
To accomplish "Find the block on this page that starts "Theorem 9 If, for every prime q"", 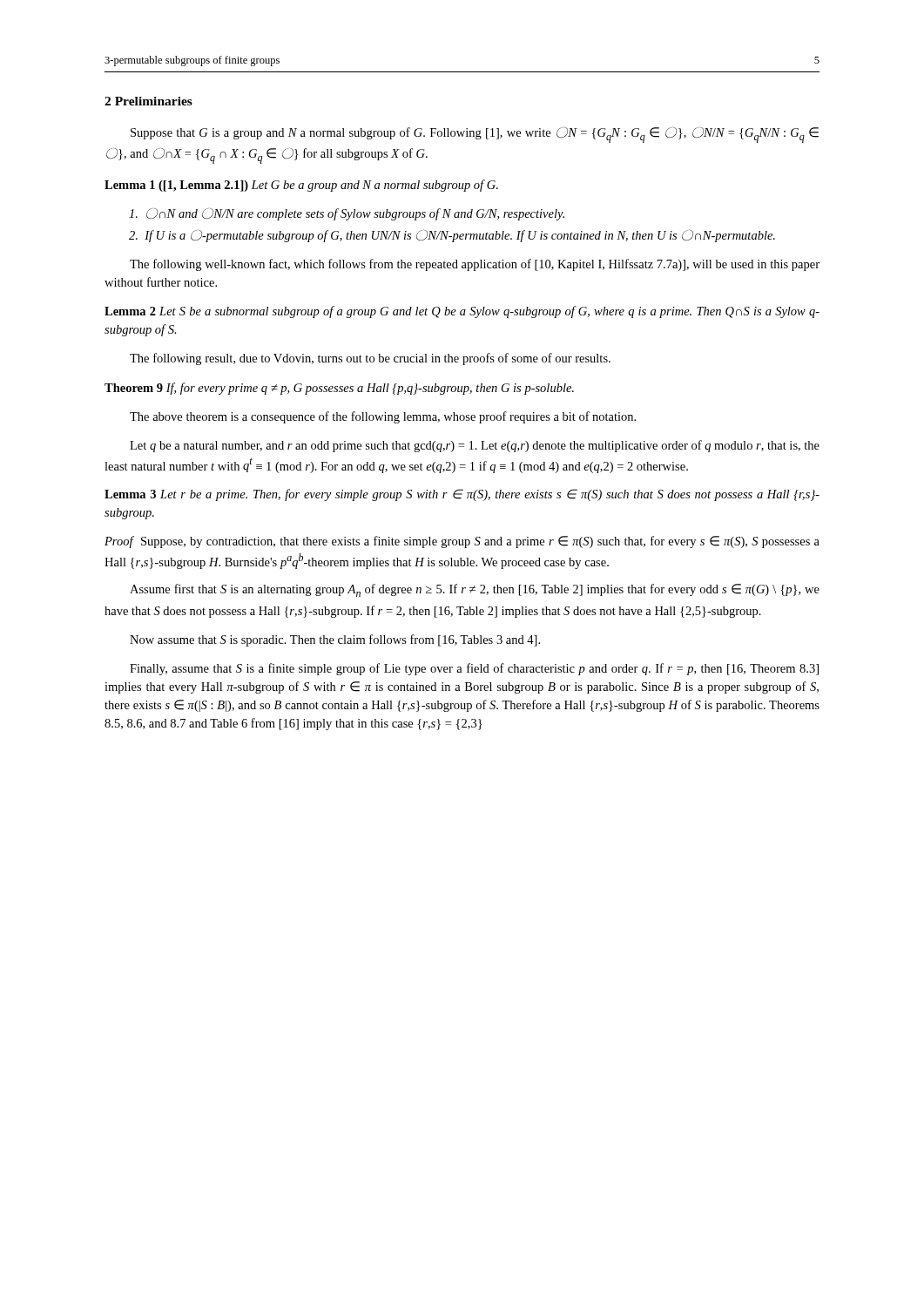I will (340, 387).
